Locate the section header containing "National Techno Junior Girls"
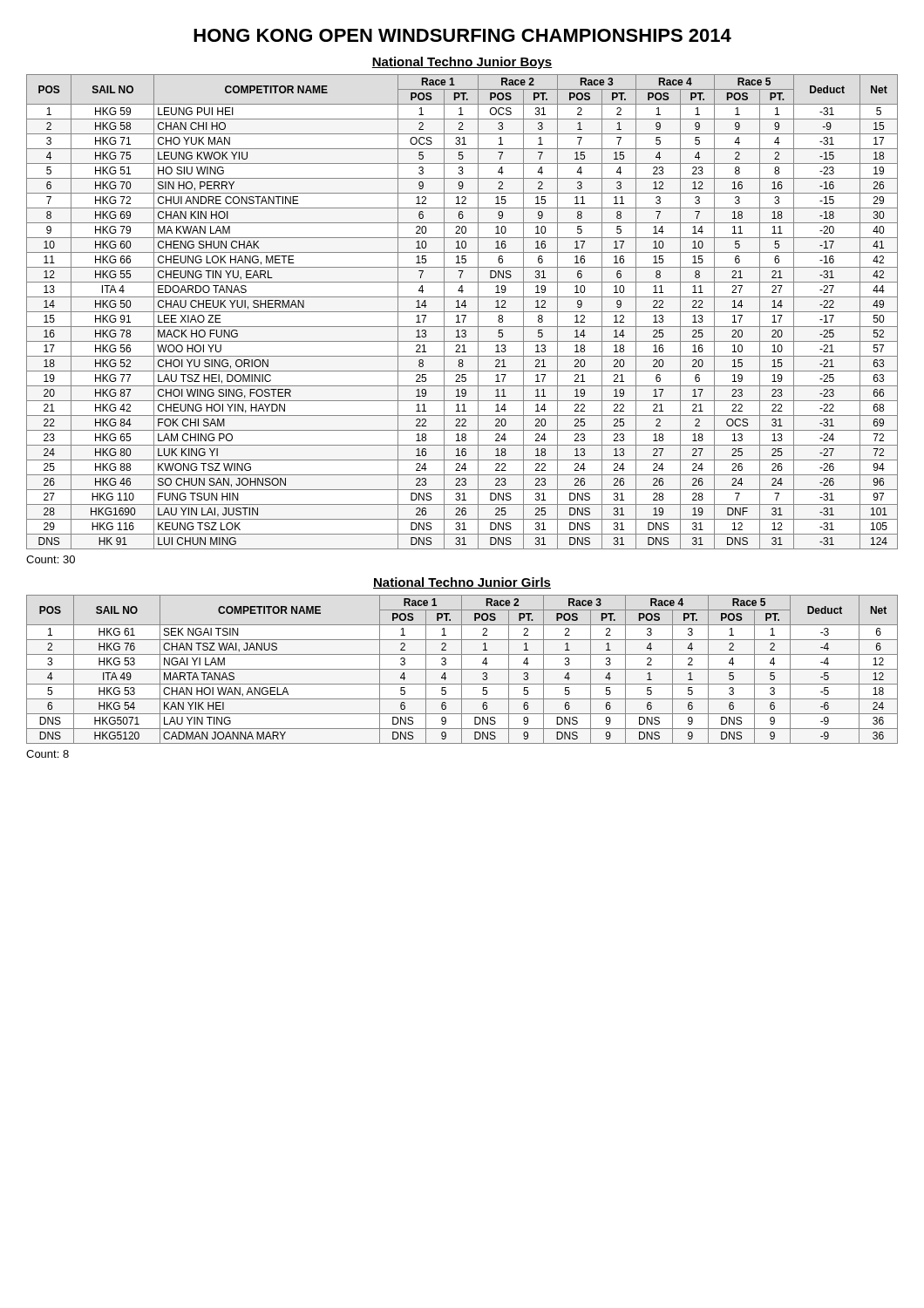This screenshot has width=924, height=1308. click(462, 582)
